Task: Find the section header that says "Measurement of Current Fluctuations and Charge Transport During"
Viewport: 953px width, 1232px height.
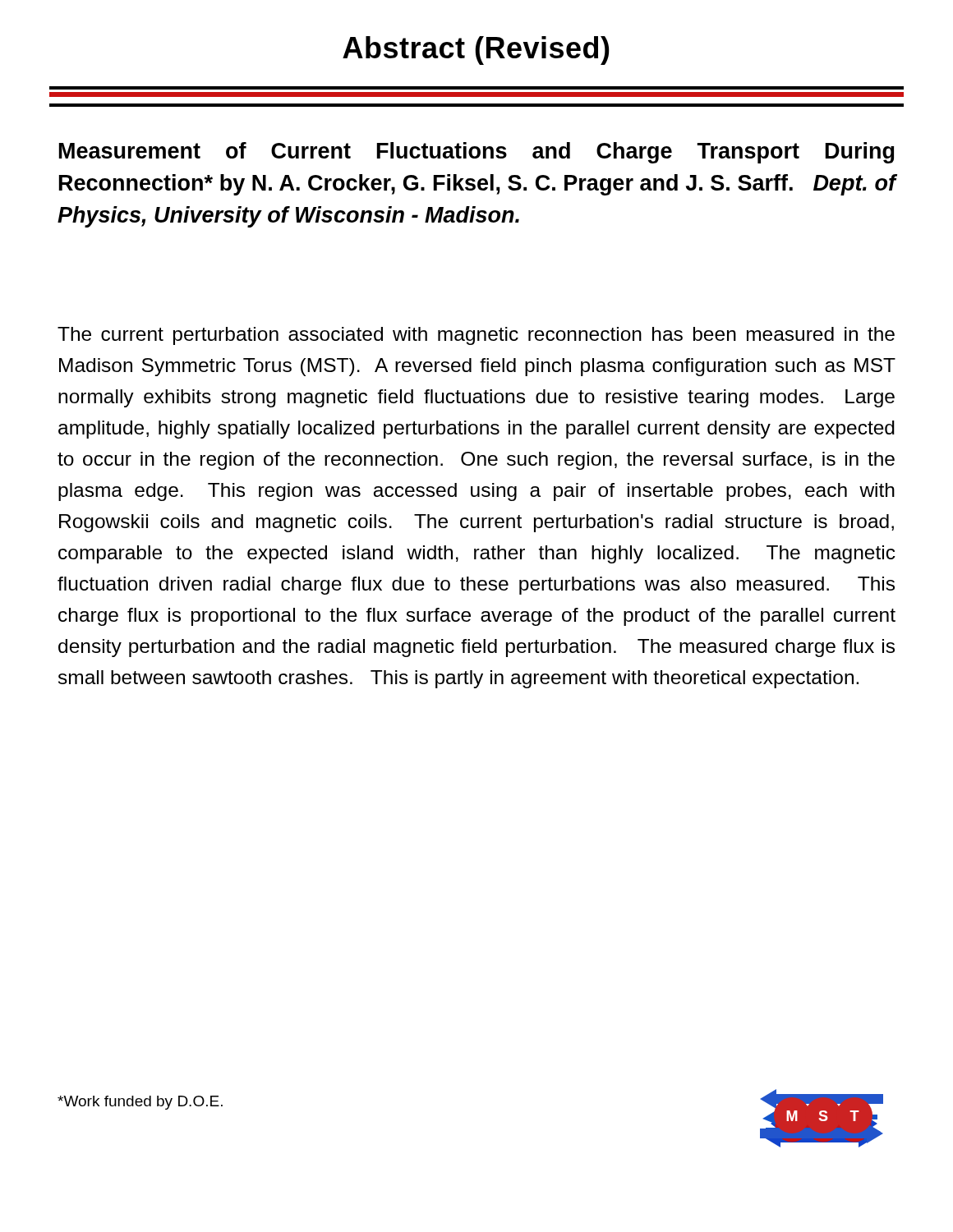Action: click(x=476, y=183)
